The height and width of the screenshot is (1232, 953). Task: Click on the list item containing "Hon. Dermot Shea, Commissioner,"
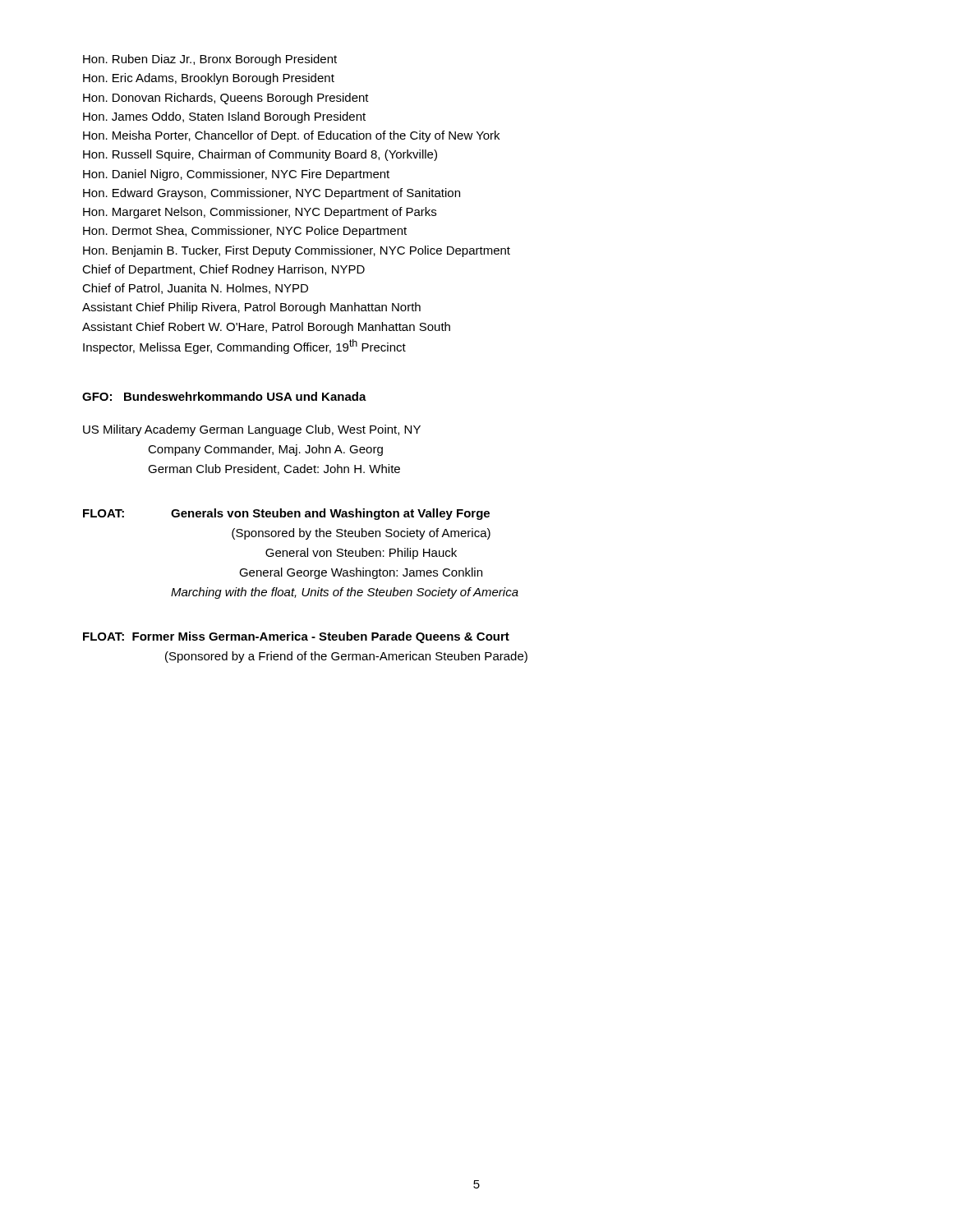click(x=244, y=231)
